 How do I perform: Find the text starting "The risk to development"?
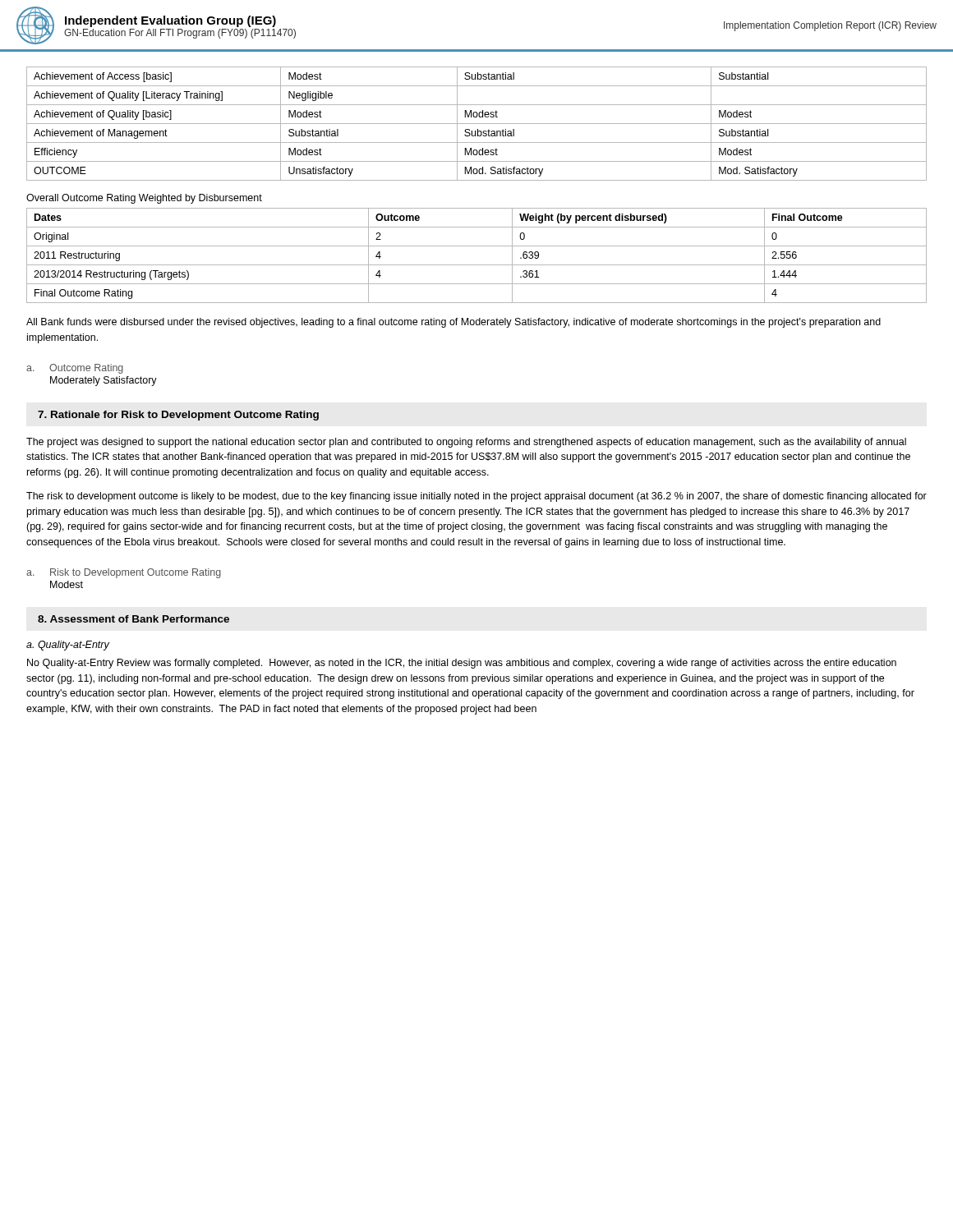coord(476,519)
